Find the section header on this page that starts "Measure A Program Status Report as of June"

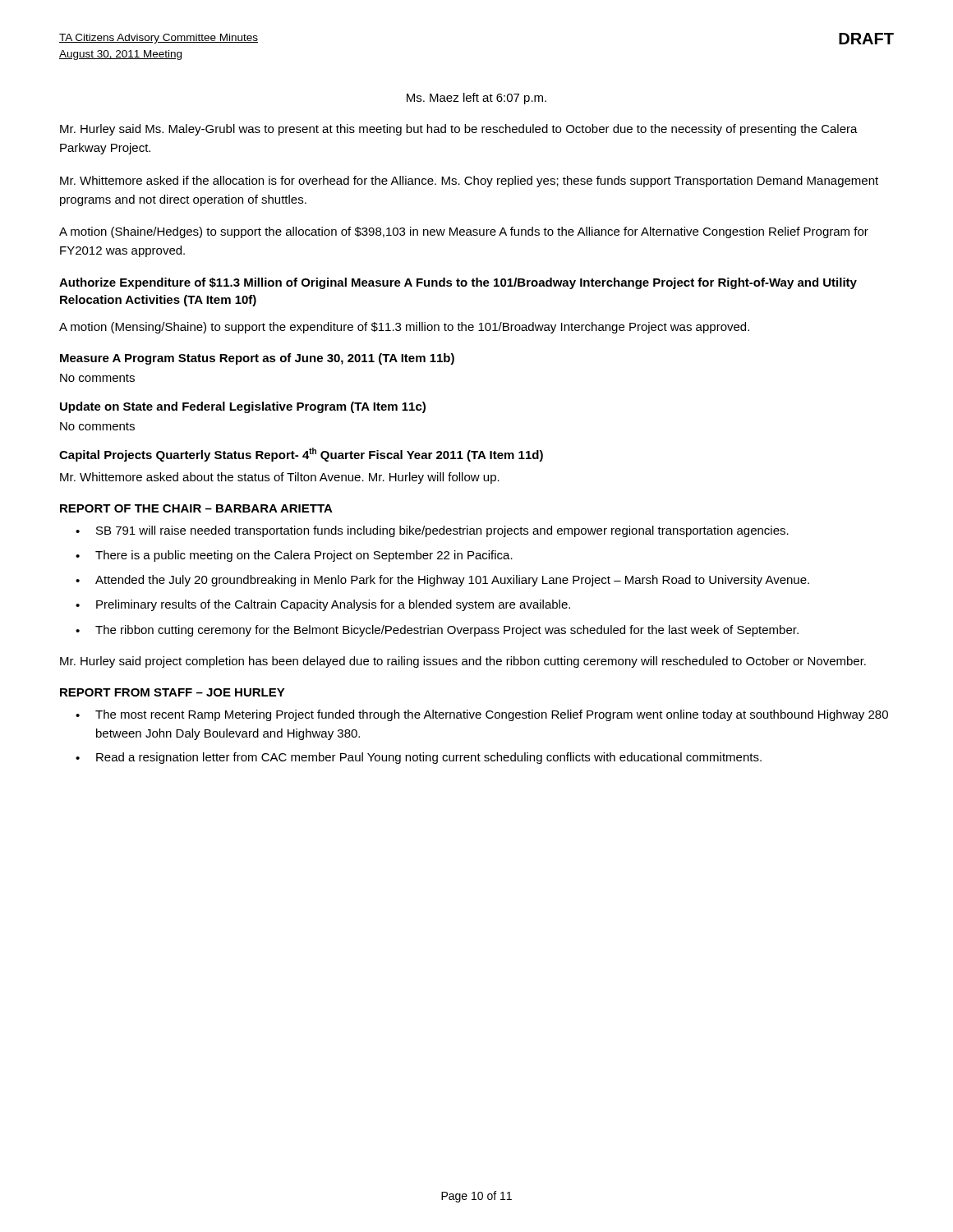click(x=257, y=358)
